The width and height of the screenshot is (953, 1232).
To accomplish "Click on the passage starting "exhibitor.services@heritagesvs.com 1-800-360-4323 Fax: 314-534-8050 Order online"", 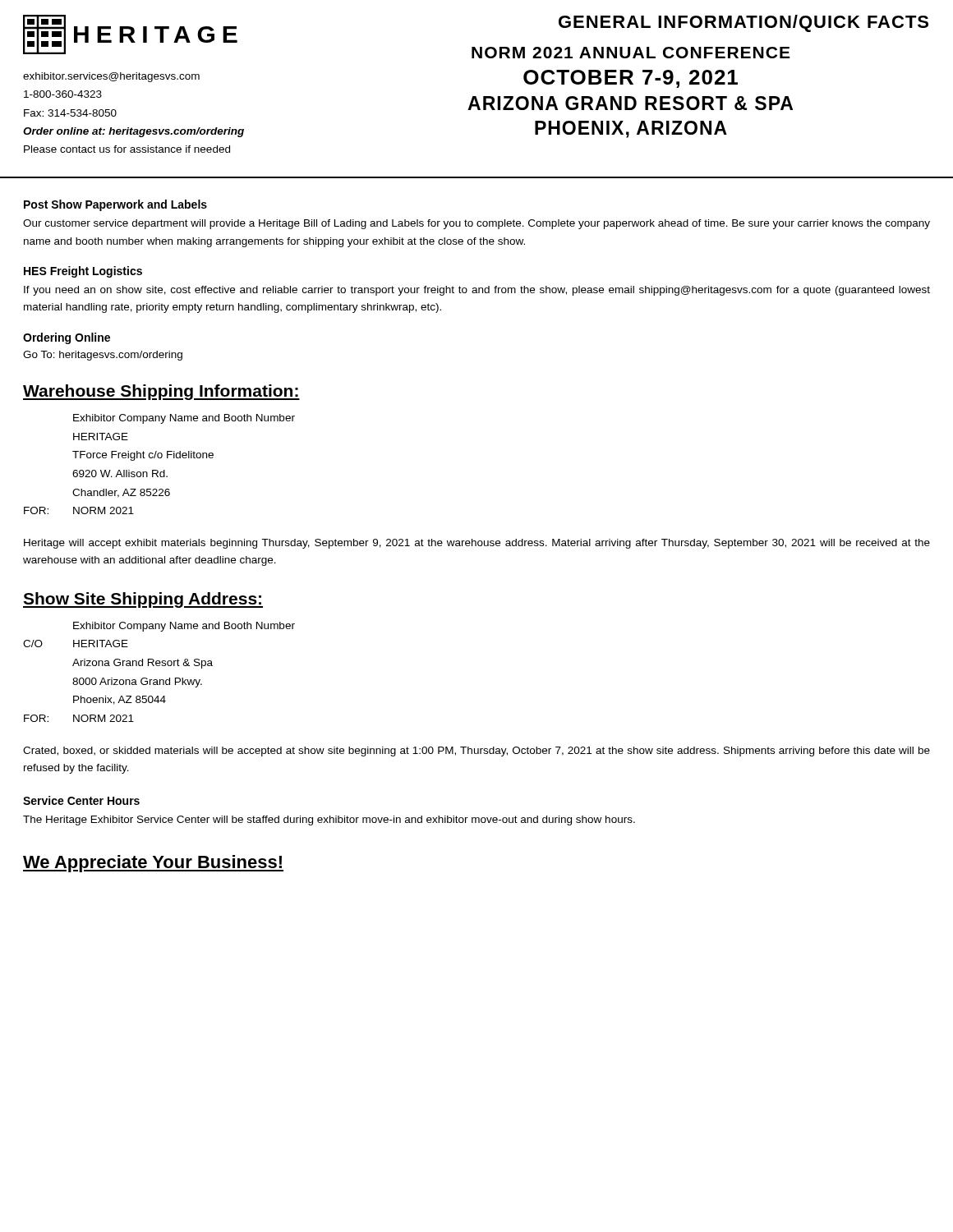I will (111, 77).
